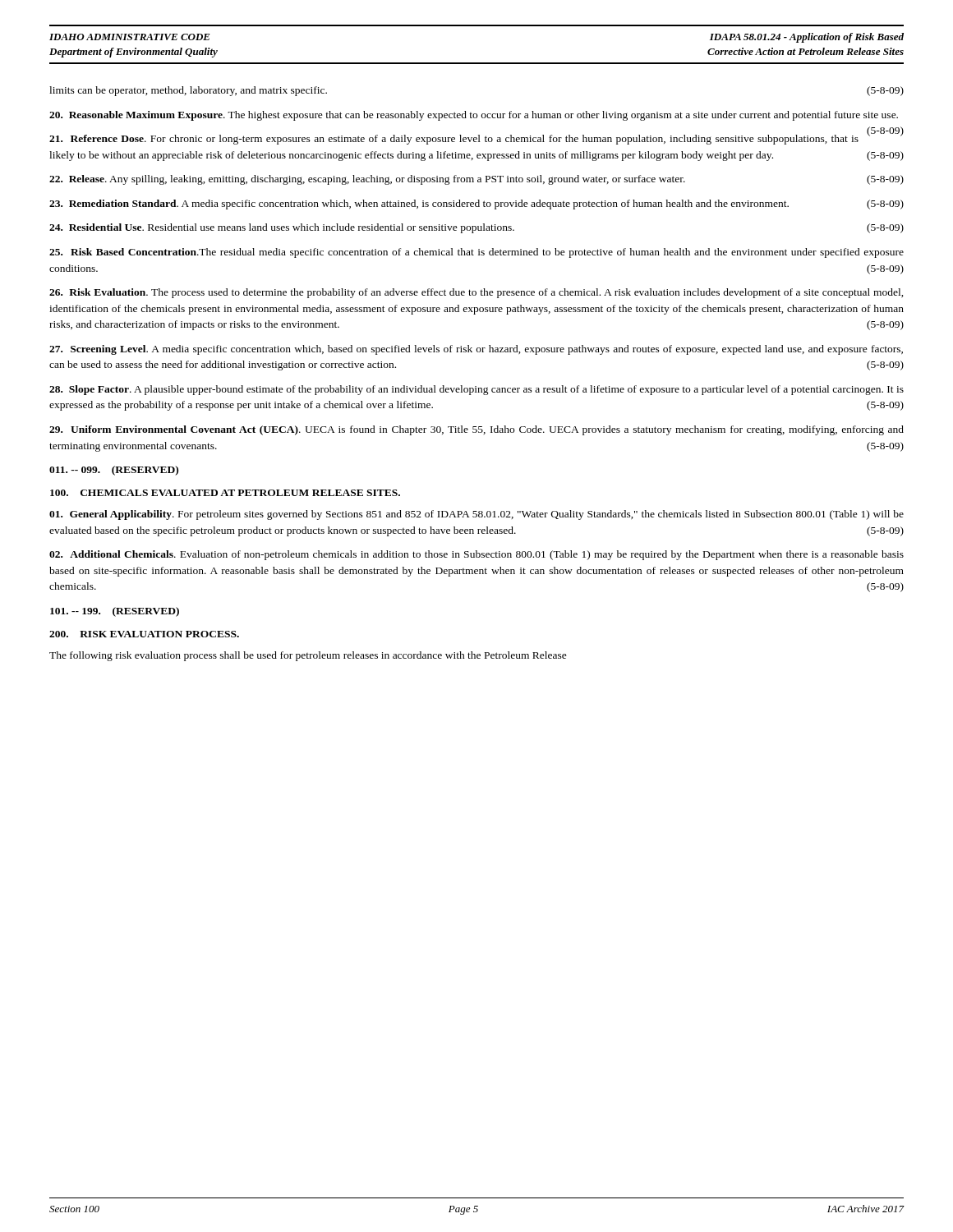Point to "100. CHEMICALS EVALUATED AT PETROLEUM RELEASE SITES."
The width and height of the screenshot is (953, 1232).
coord(225,493)
